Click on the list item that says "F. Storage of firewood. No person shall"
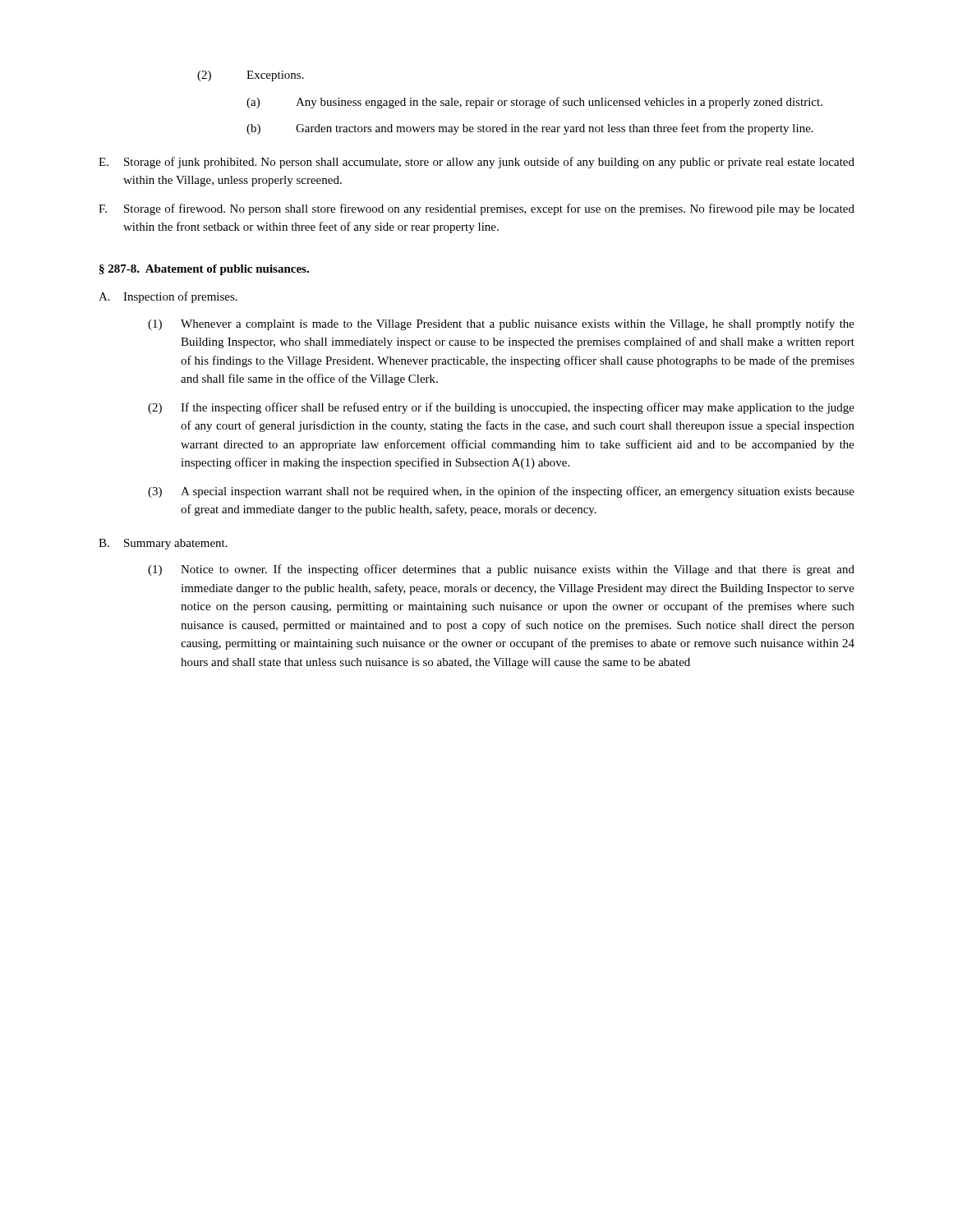953x1232 pixels. coord(476,218)
